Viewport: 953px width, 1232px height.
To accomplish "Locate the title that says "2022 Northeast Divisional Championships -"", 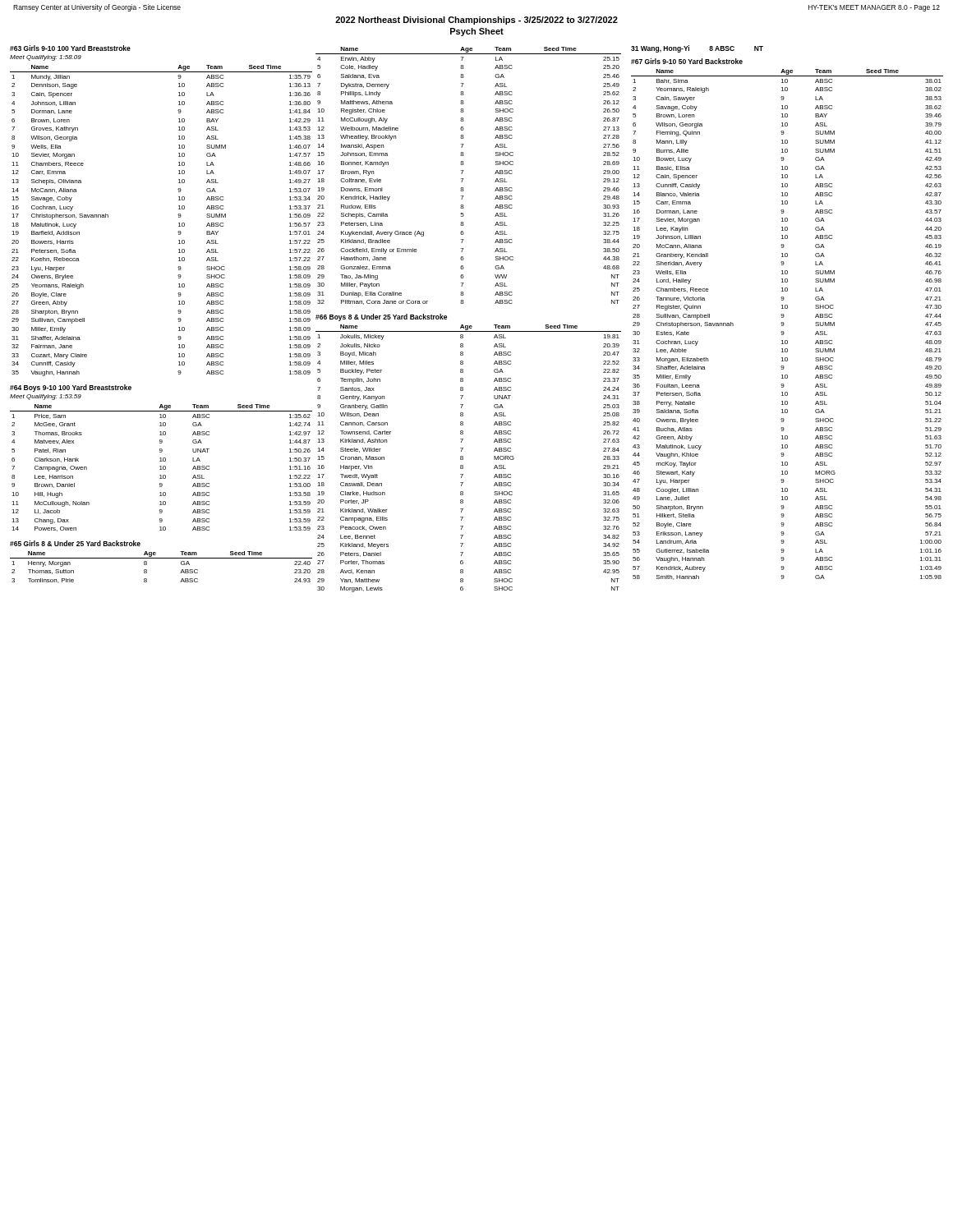I will [x=476, y=20].
